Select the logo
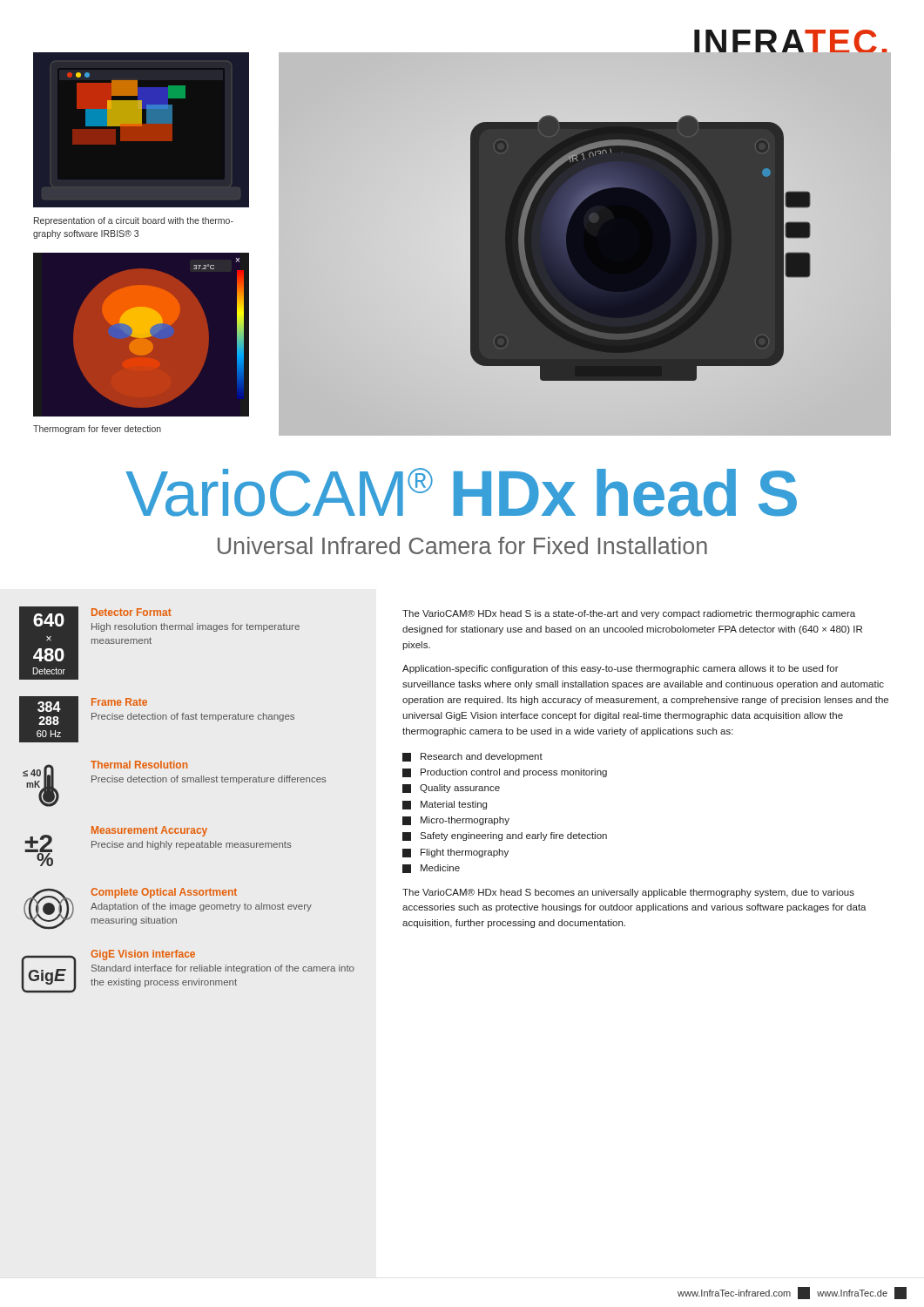924x1307 pixels. click(791, 47)
